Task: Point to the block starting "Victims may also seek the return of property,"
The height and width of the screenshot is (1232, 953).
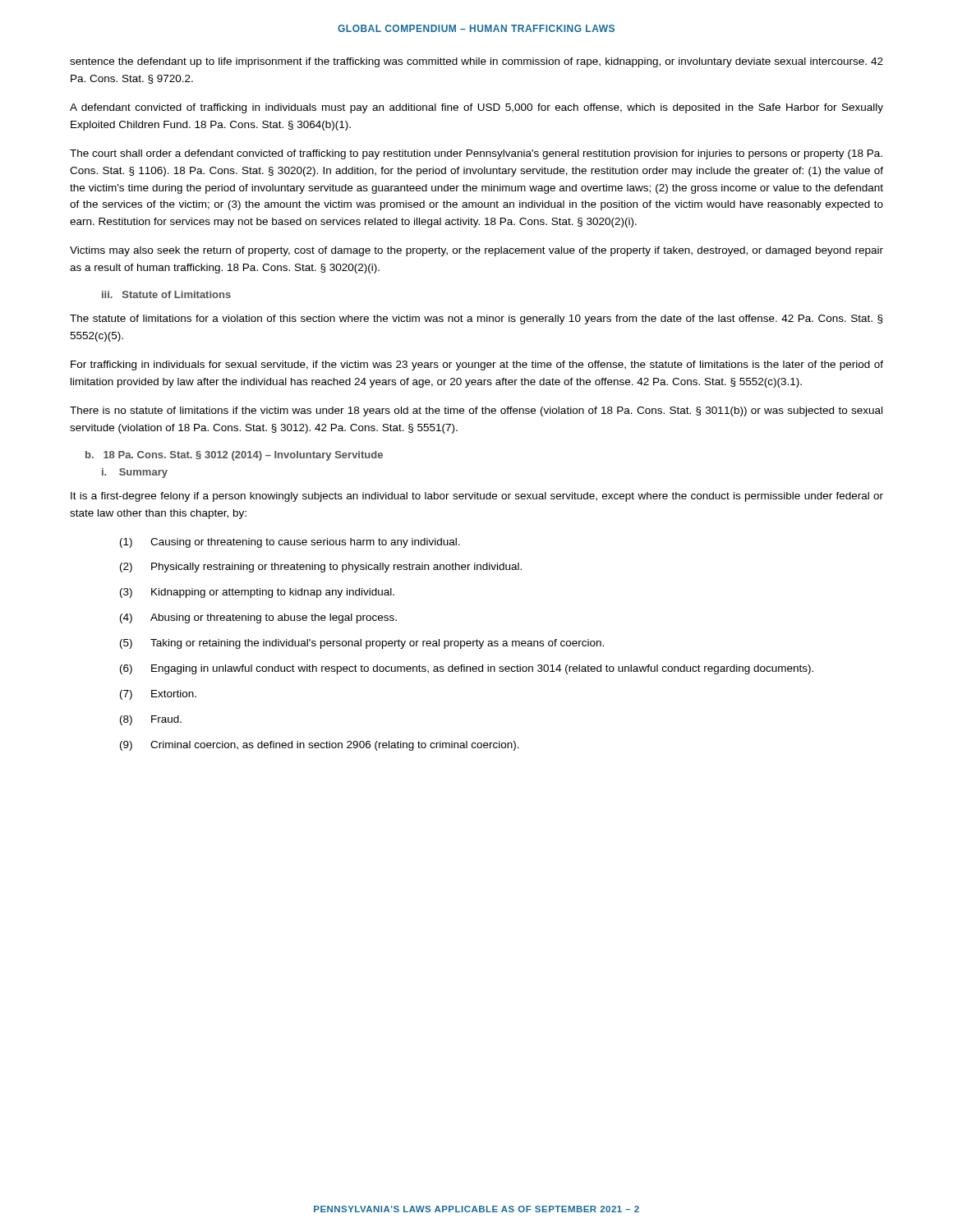Action: tap(476, 259)
